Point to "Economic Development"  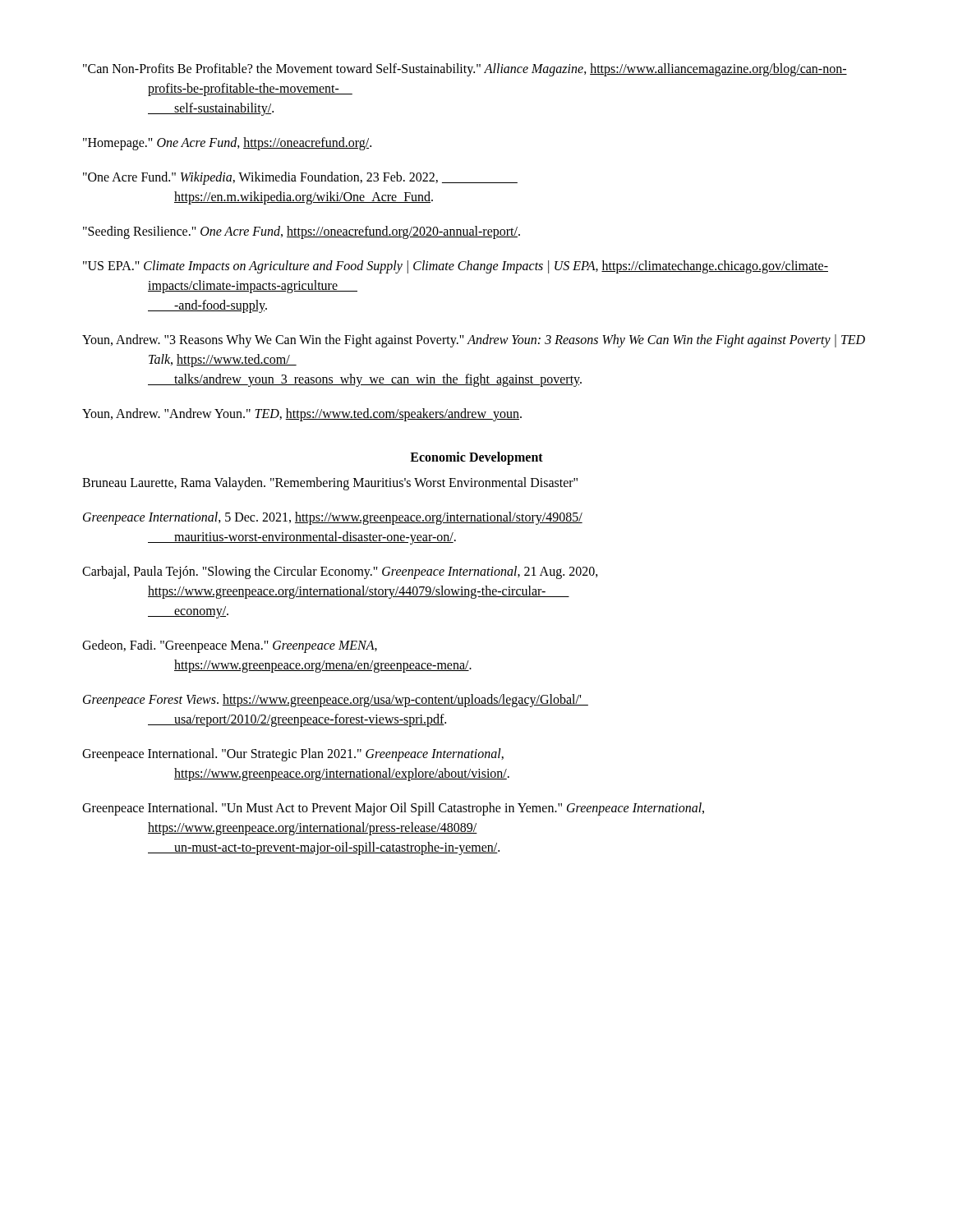(x=476, y=457)
